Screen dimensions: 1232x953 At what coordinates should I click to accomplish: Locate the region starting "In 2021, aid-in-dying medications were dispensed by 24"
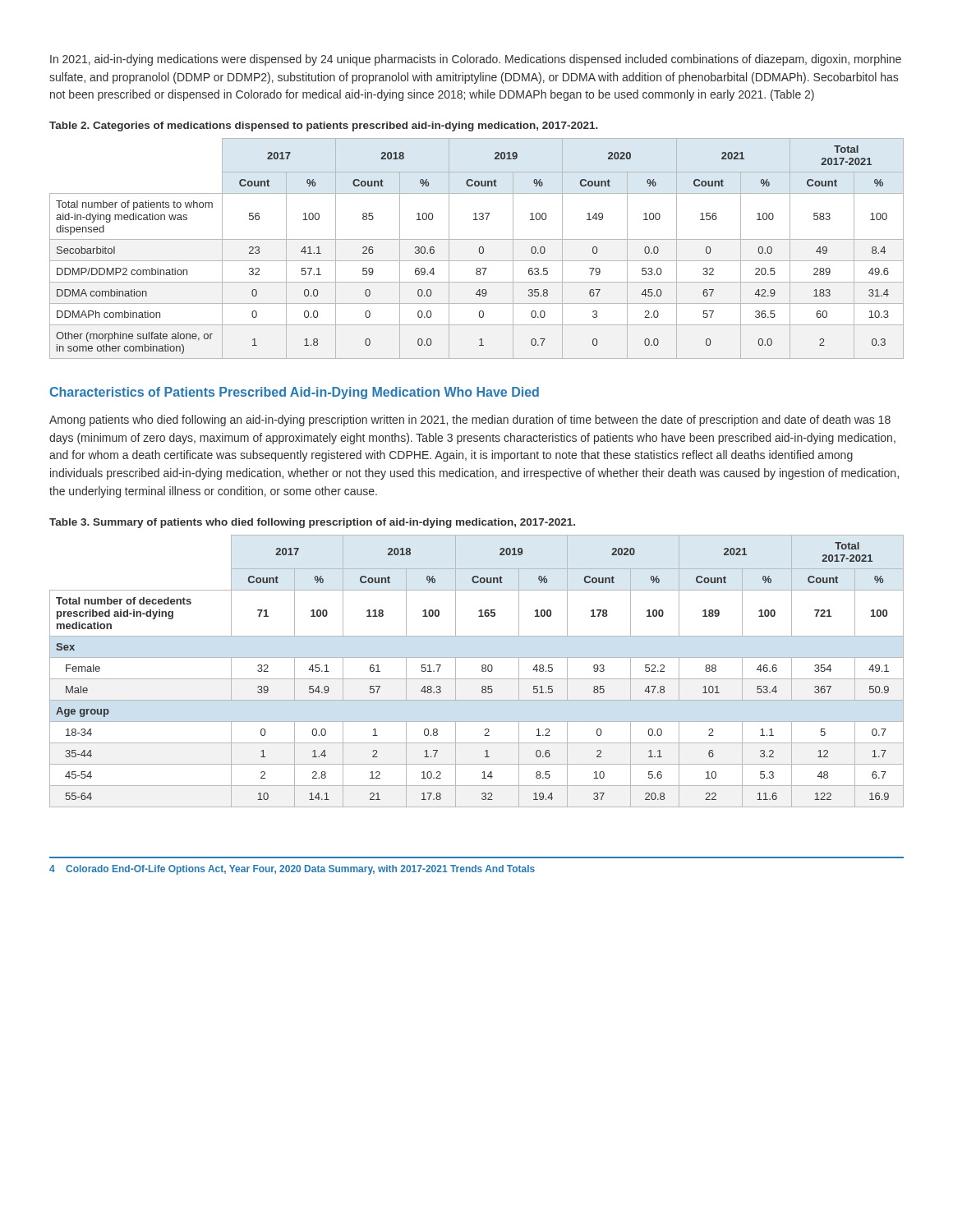click(x=476, y=78)
